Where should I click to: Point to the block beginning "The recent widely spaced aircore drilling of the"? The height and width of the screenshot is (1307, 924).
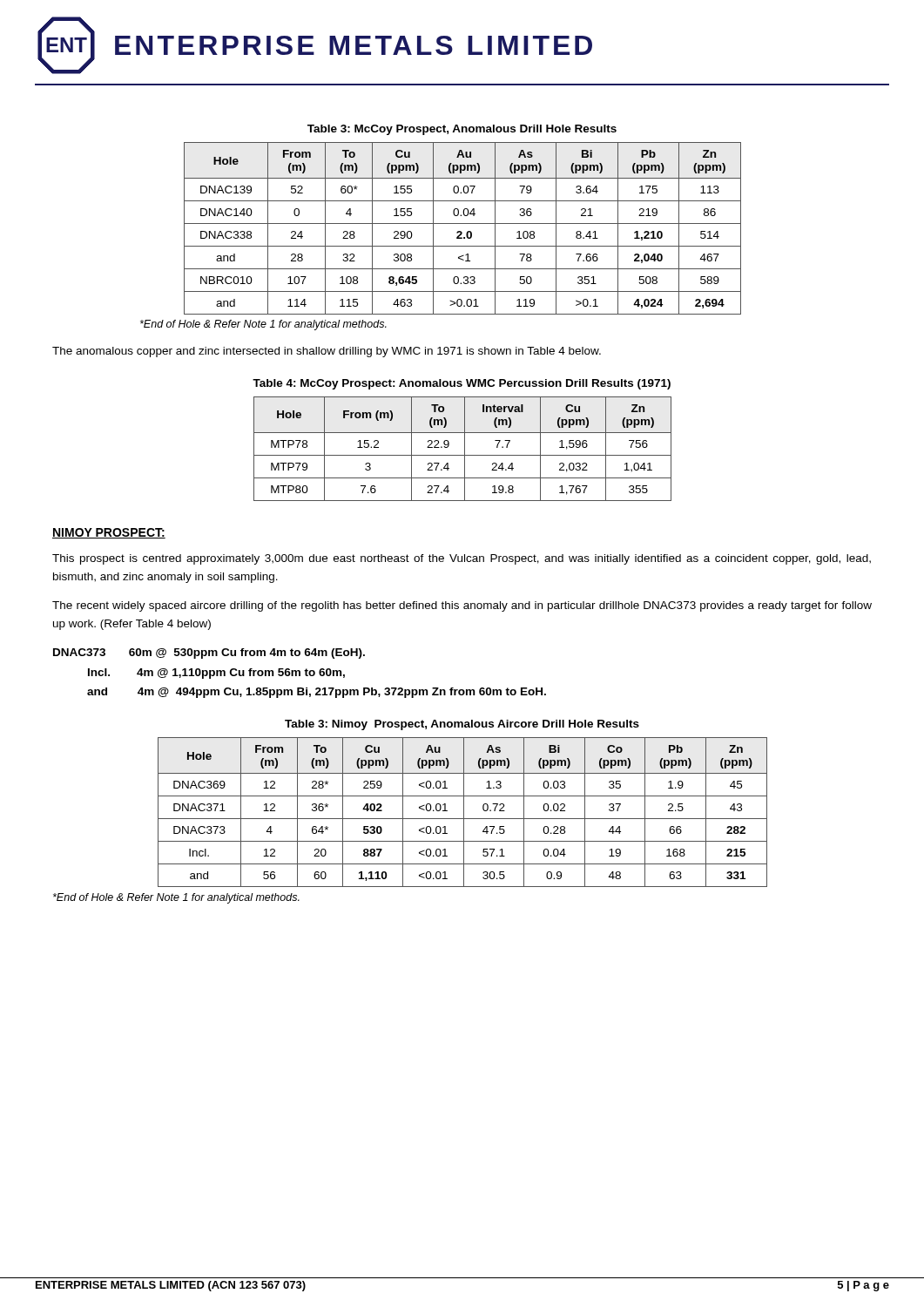[x=462, y=614]
